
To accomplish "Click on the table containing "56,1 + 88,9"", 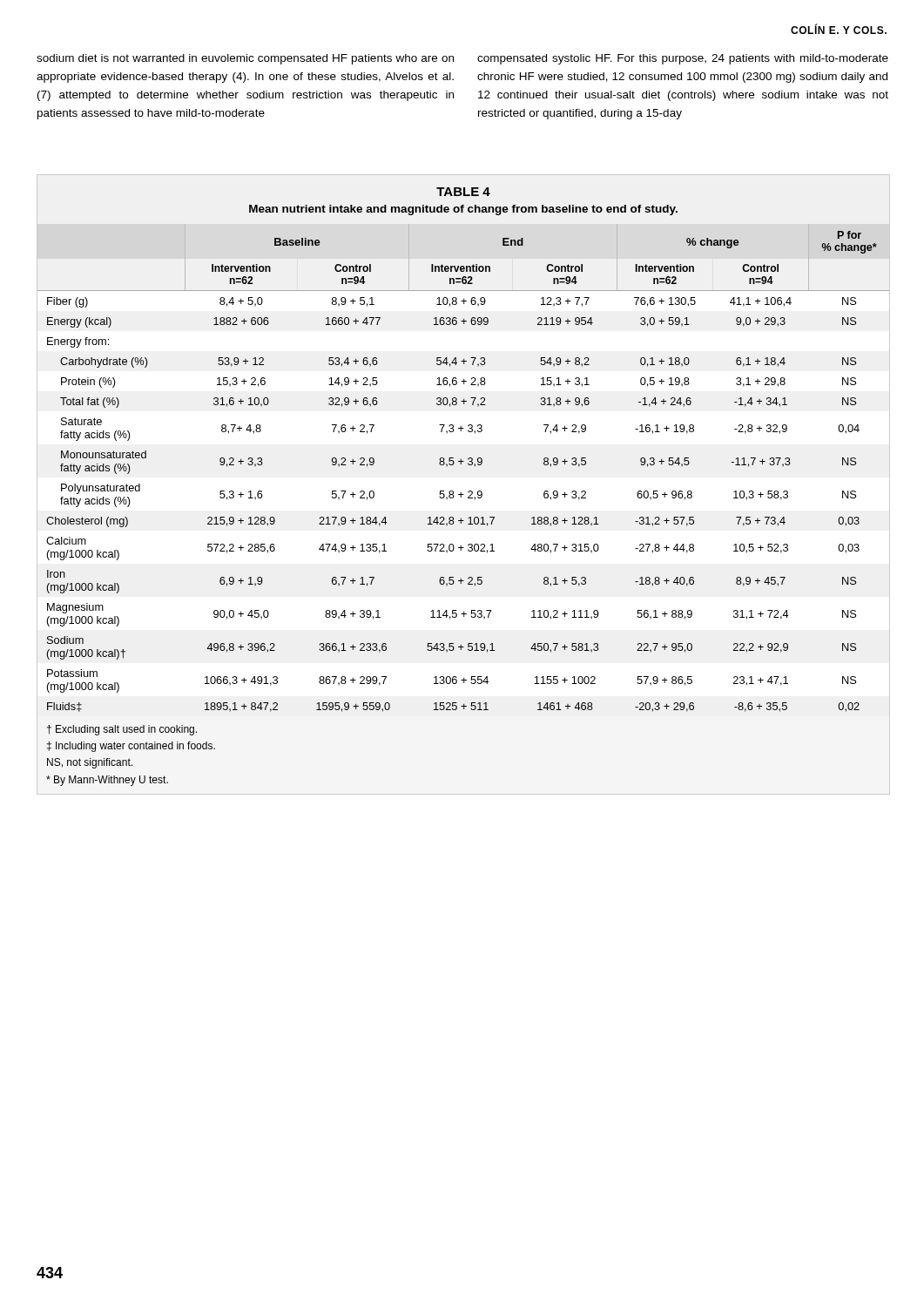I will coord(463,484).
